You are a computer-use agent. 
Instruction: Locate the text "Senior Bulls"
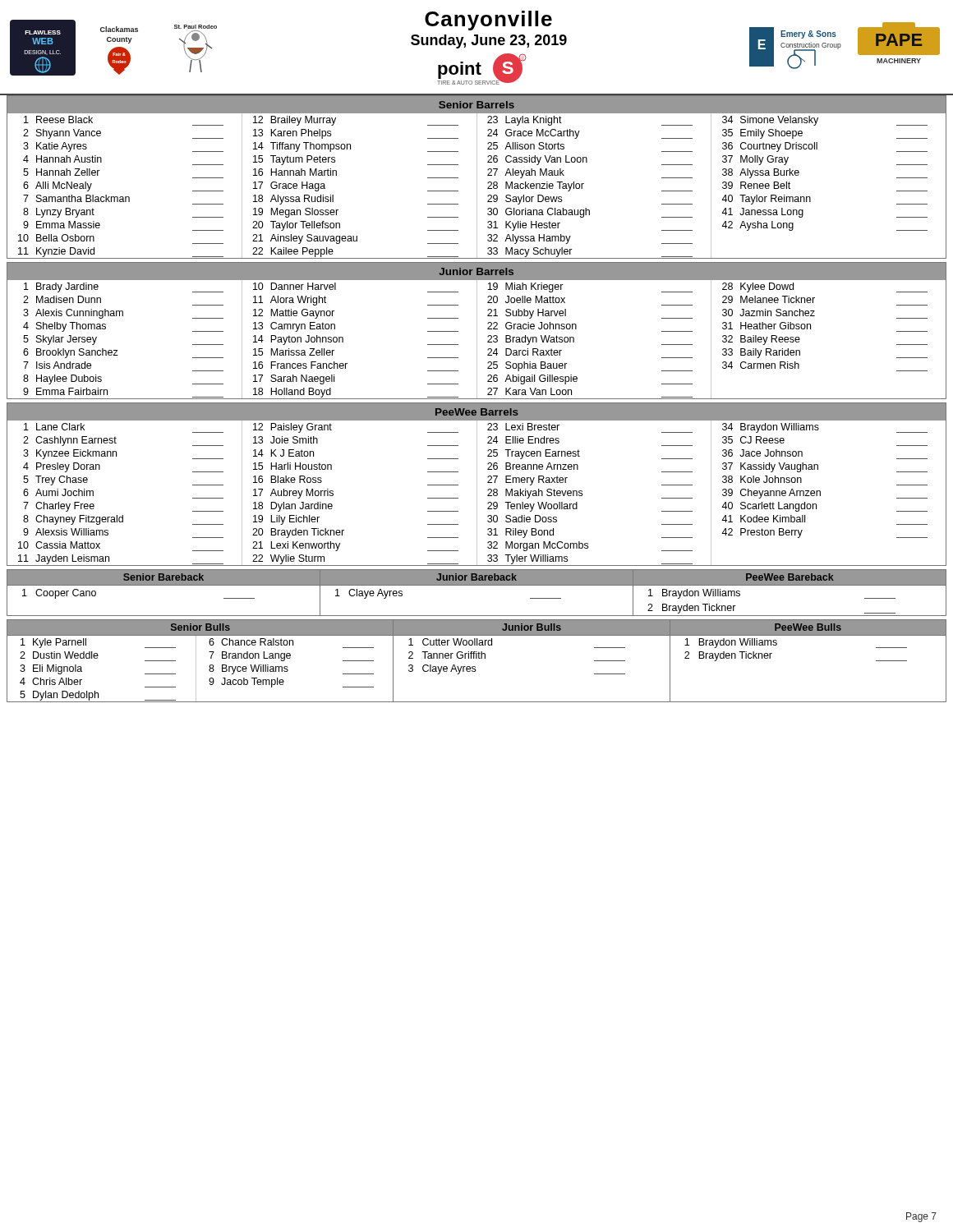point(200,628)
